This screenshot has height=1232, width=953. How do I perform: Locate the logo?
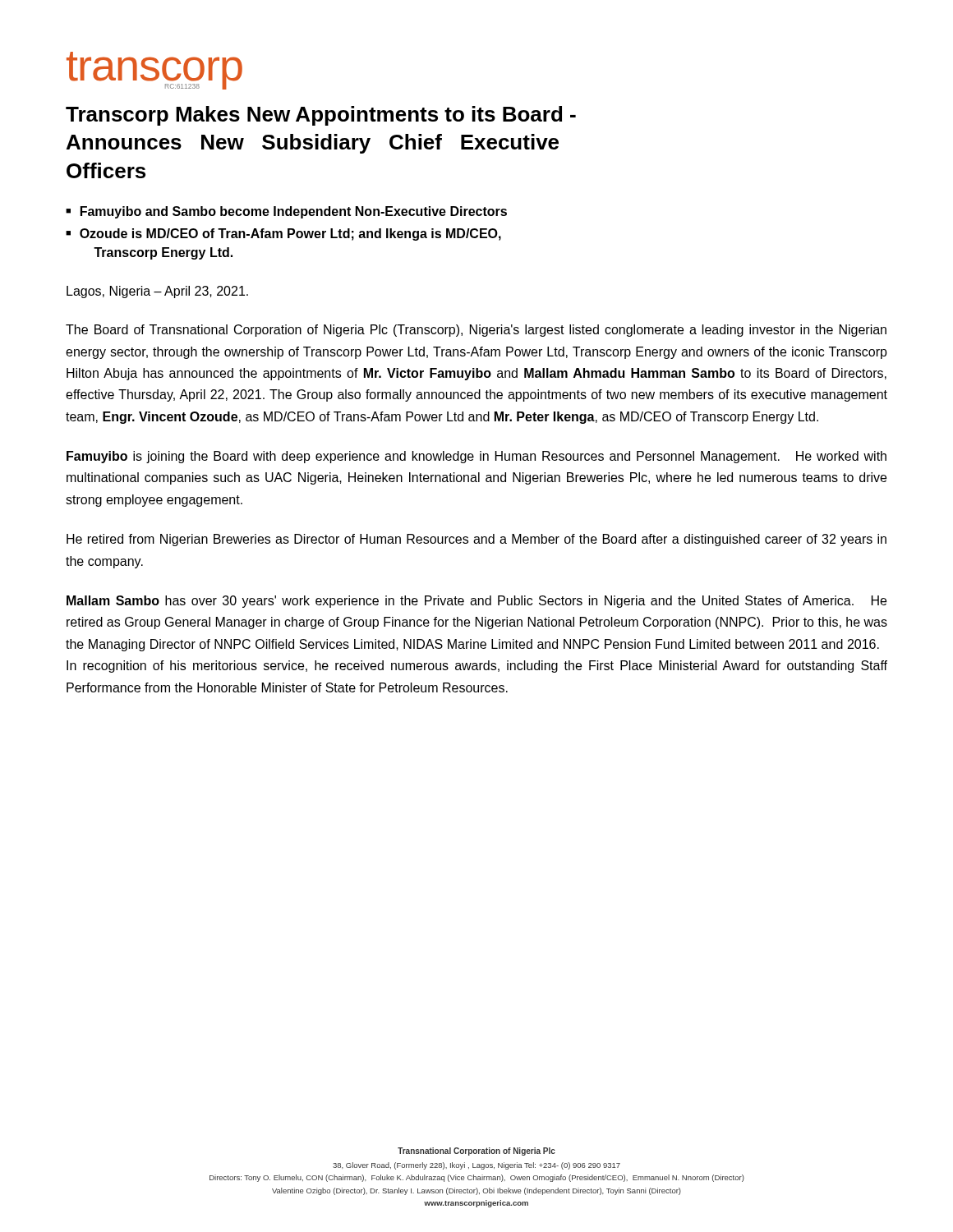click(156, 67)
